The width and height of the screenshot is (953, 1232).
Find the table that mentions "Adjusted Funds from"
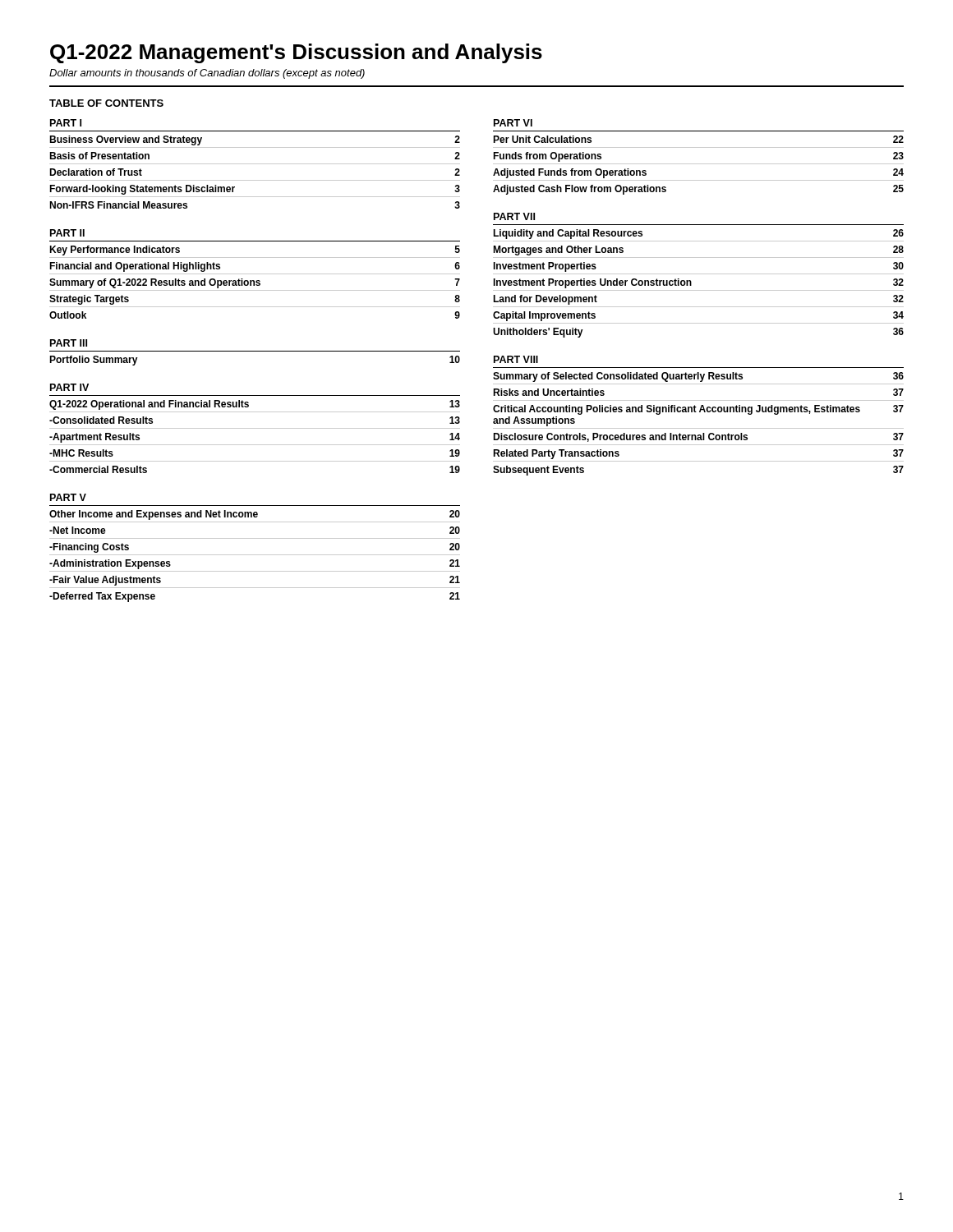click(698, 157)
